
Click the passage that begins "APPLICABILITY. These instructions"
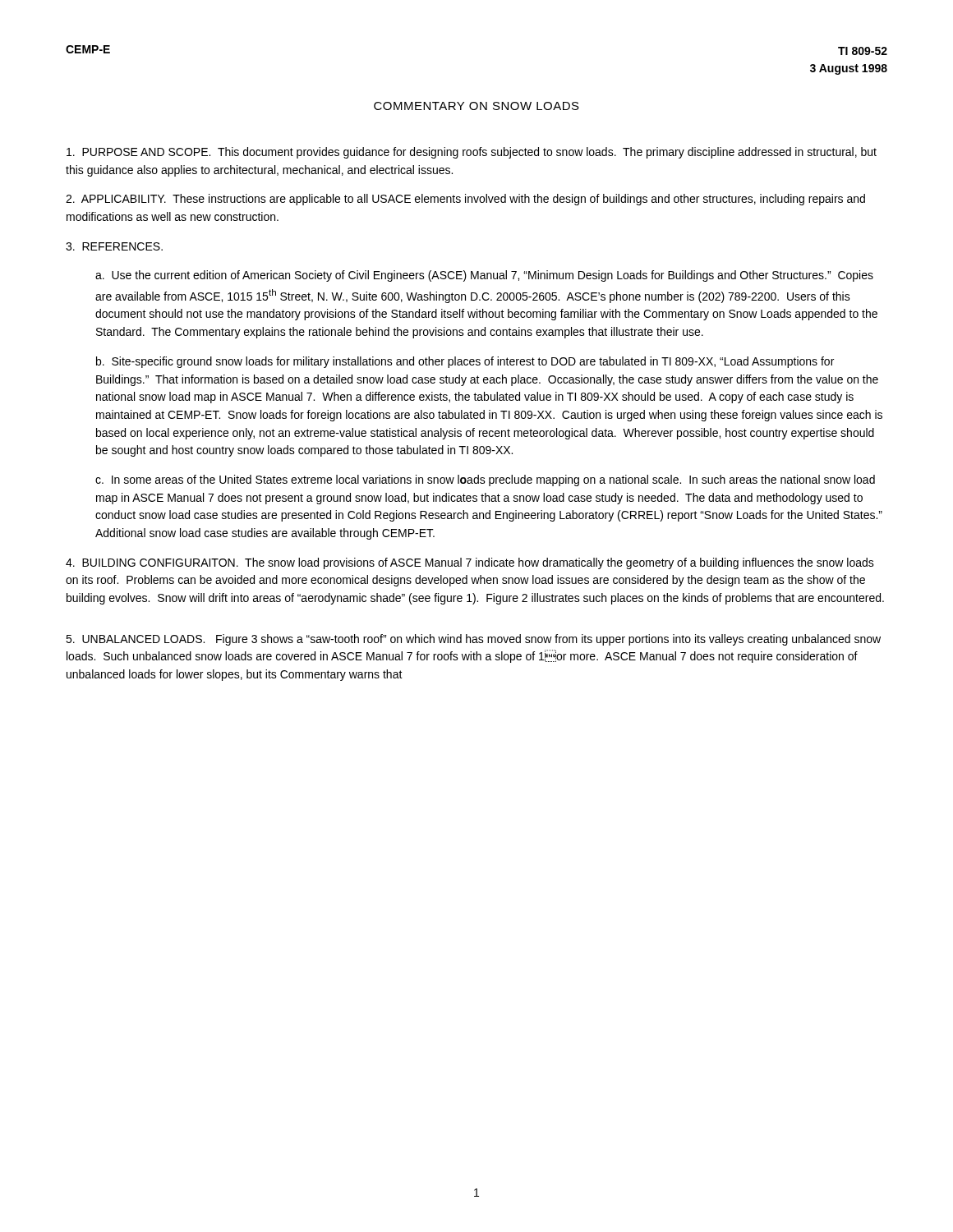(476, 209)
